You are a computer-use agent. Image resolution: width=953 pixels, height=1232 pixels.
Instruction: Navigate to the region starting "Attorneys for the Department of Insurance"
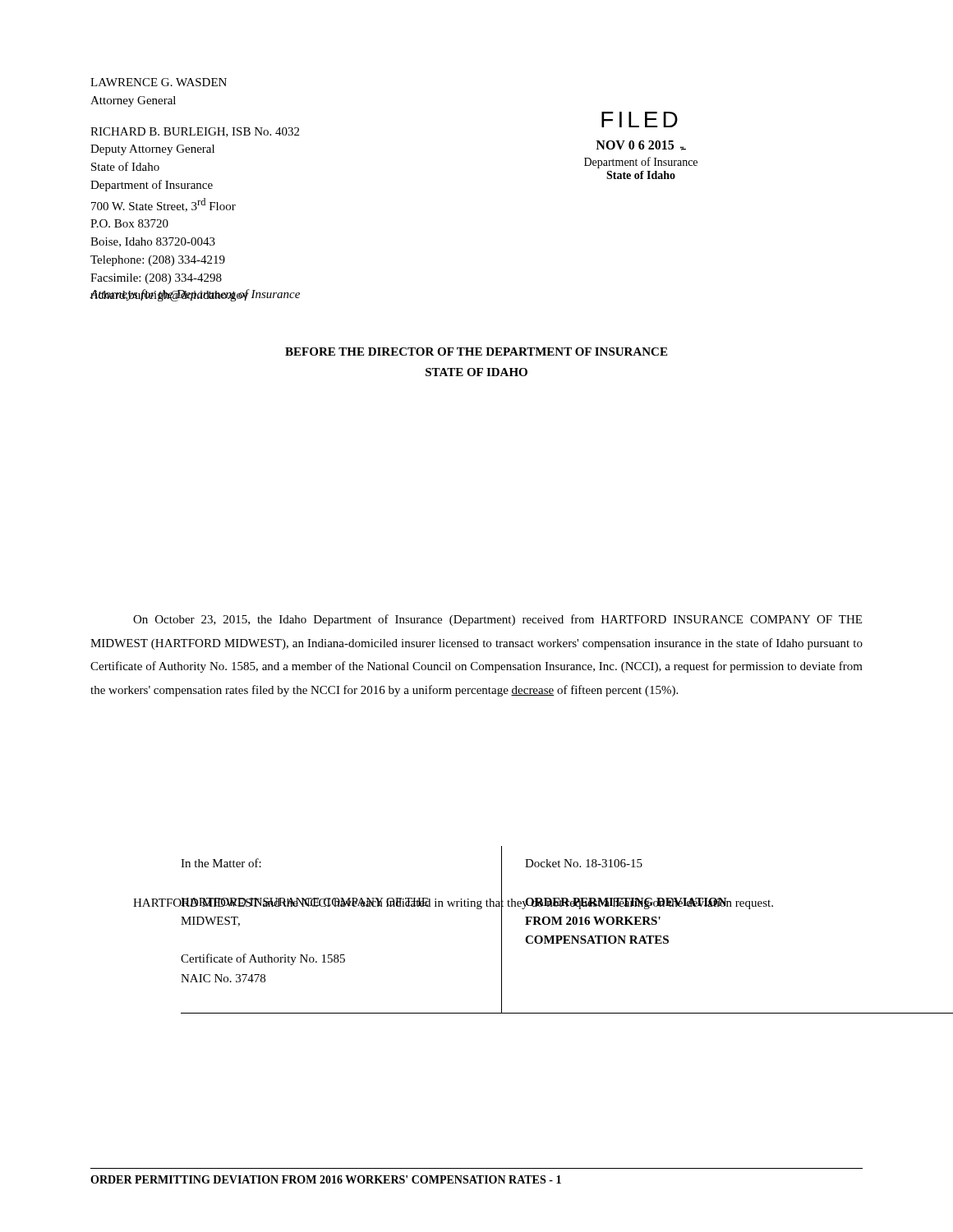[195, 294]
